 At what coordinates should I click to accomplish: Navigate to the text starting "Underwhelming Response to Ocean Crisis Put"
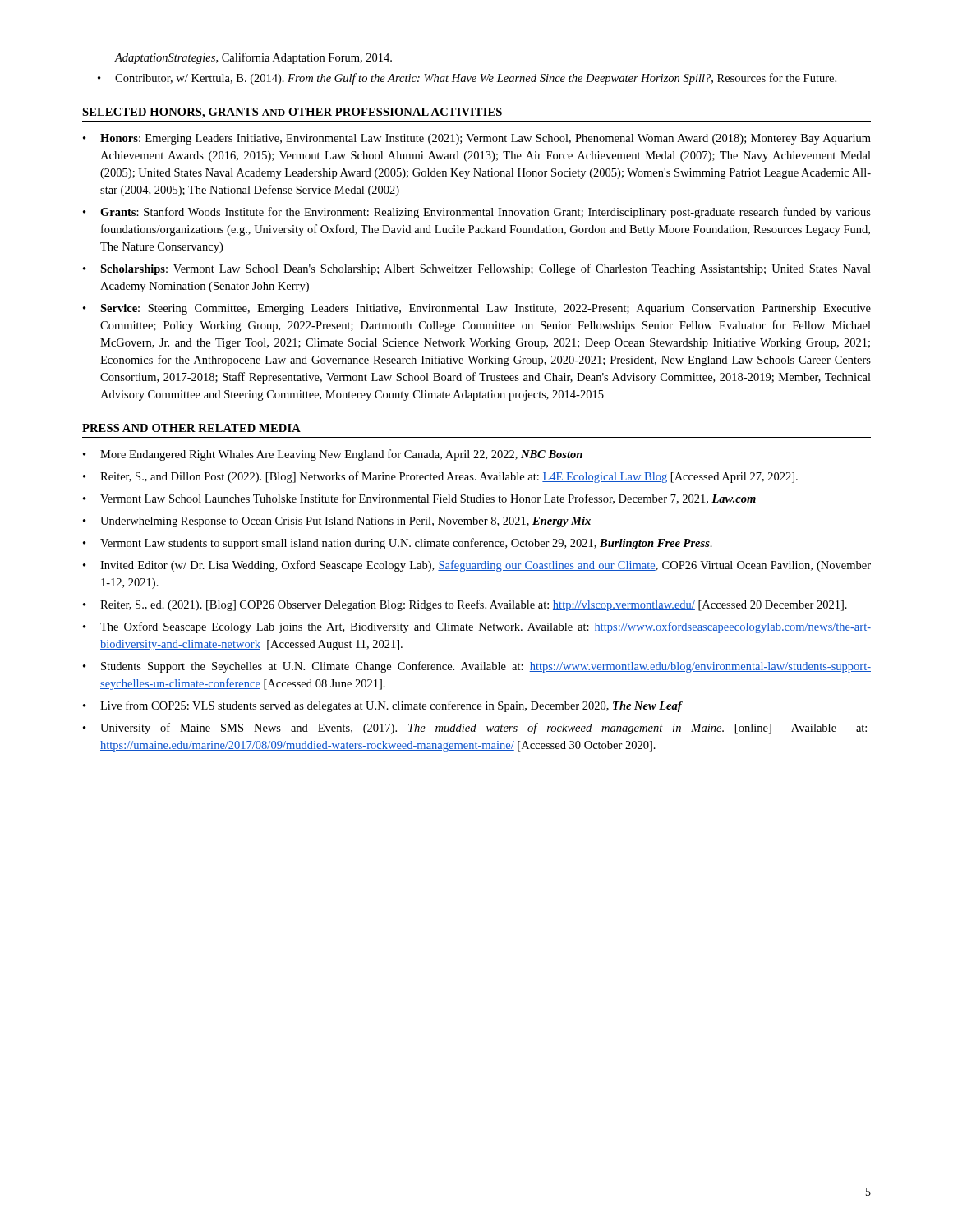tap(346, 521)
